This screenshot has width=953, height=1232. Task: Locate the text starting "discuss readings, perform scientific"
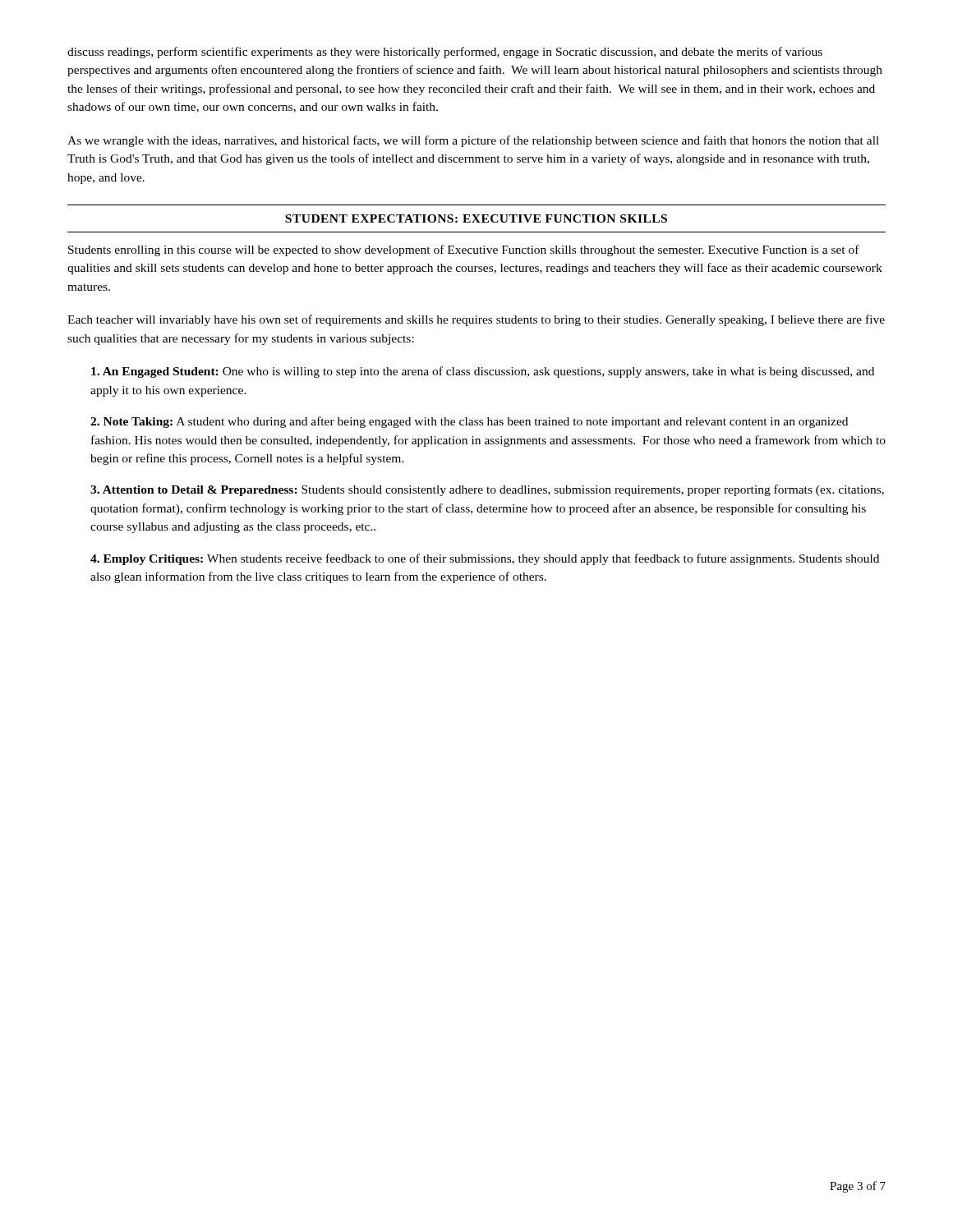pyautogui.click(x=475, y=79)
